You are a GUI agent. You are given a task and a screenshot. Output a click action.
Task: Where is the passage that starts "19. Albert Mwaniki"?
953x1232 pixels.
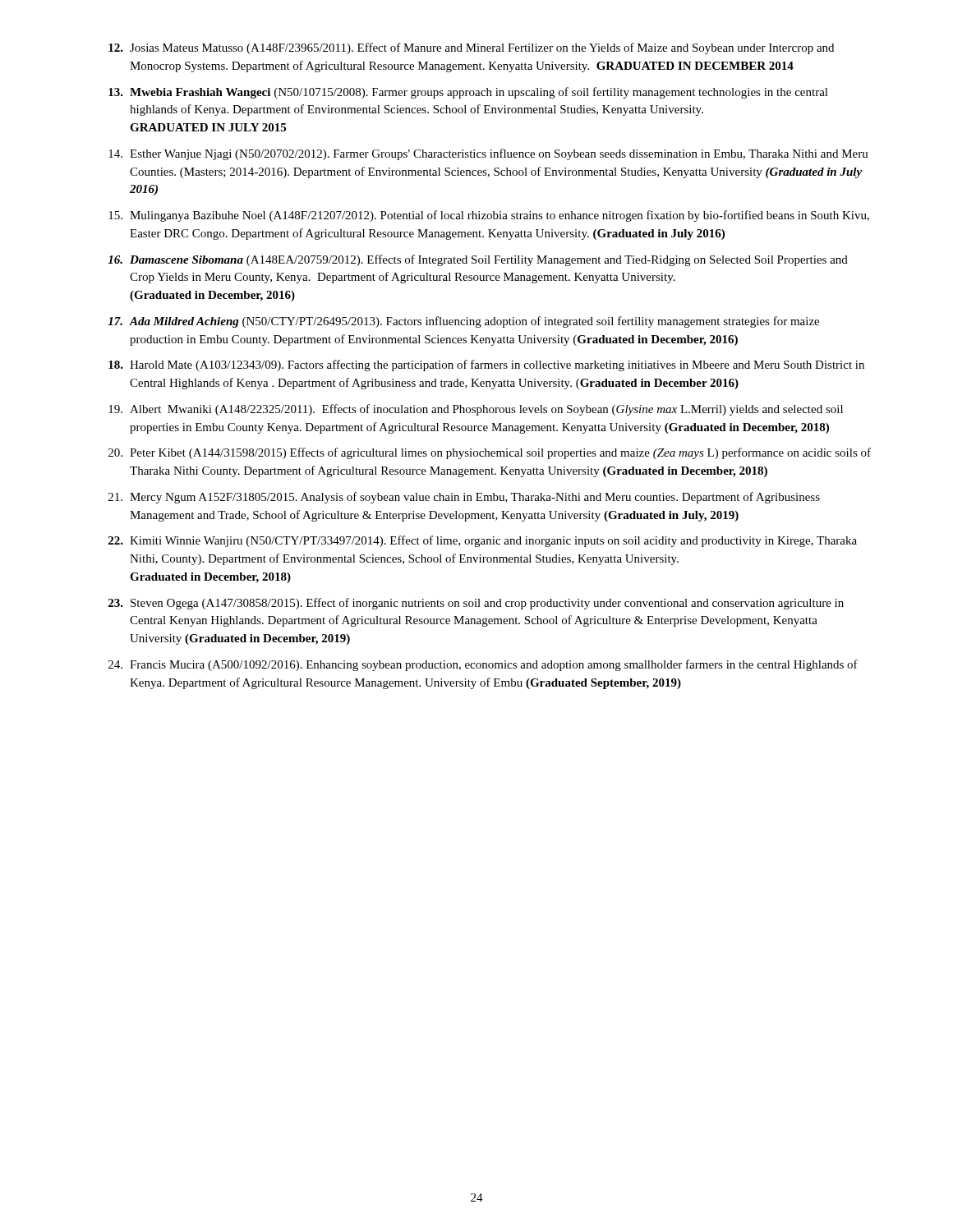click(x=476, y=419)
